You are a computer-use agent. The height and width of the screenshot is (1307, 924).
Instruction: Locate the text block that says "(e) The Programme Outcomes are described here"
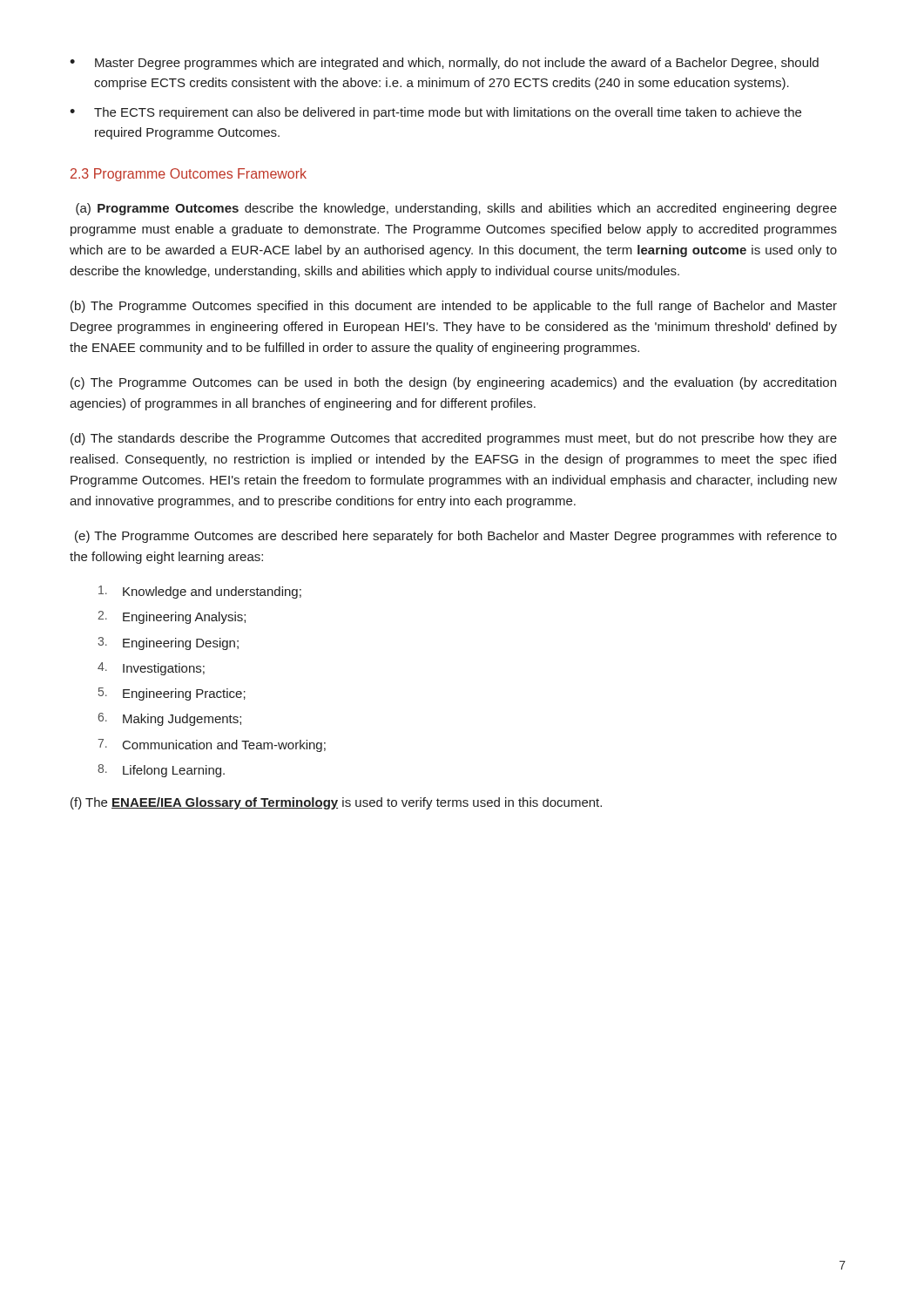[x=453, y=546]
